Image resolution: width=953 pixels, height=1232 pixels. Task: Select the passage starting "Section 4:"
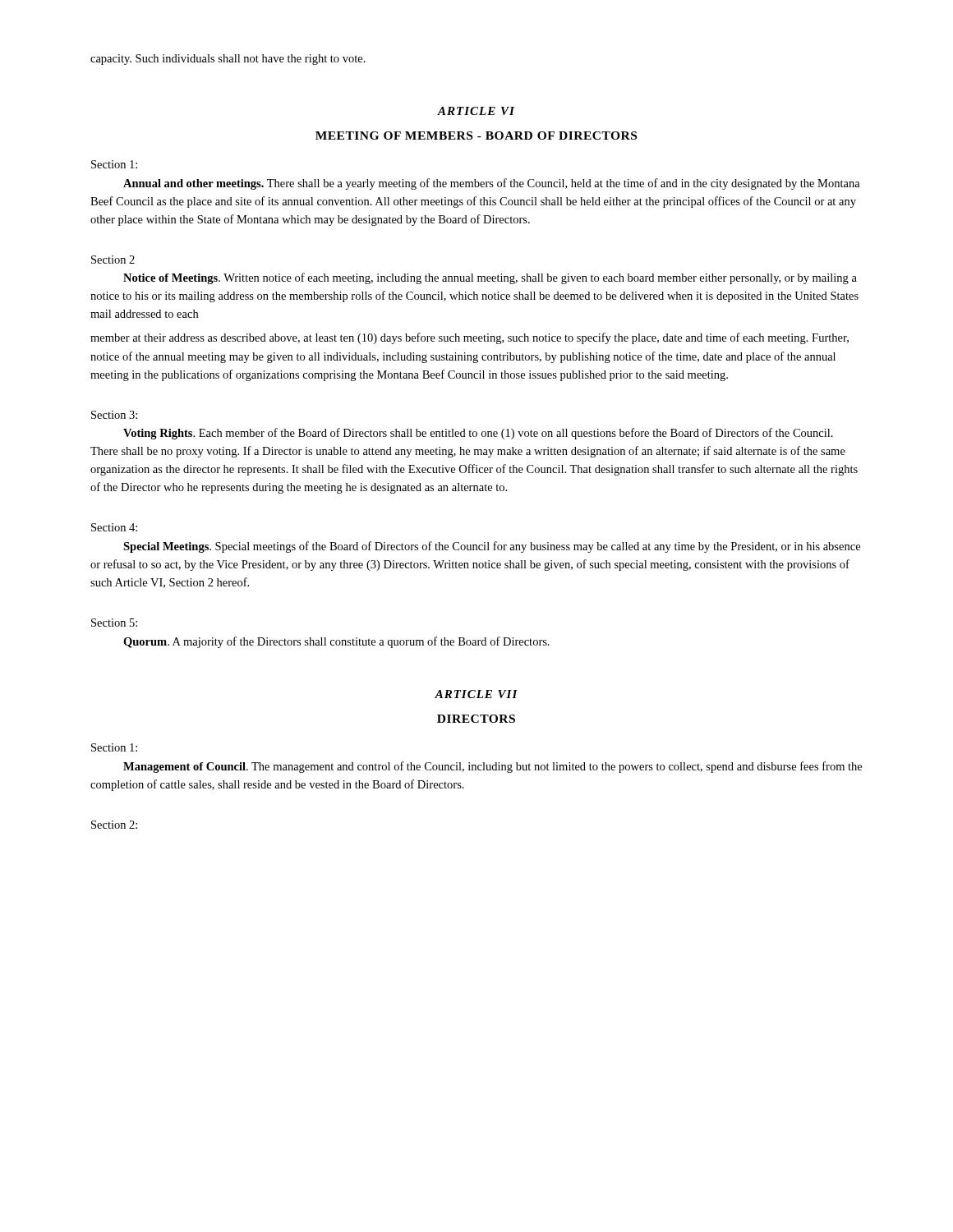[x=114, y=527]
